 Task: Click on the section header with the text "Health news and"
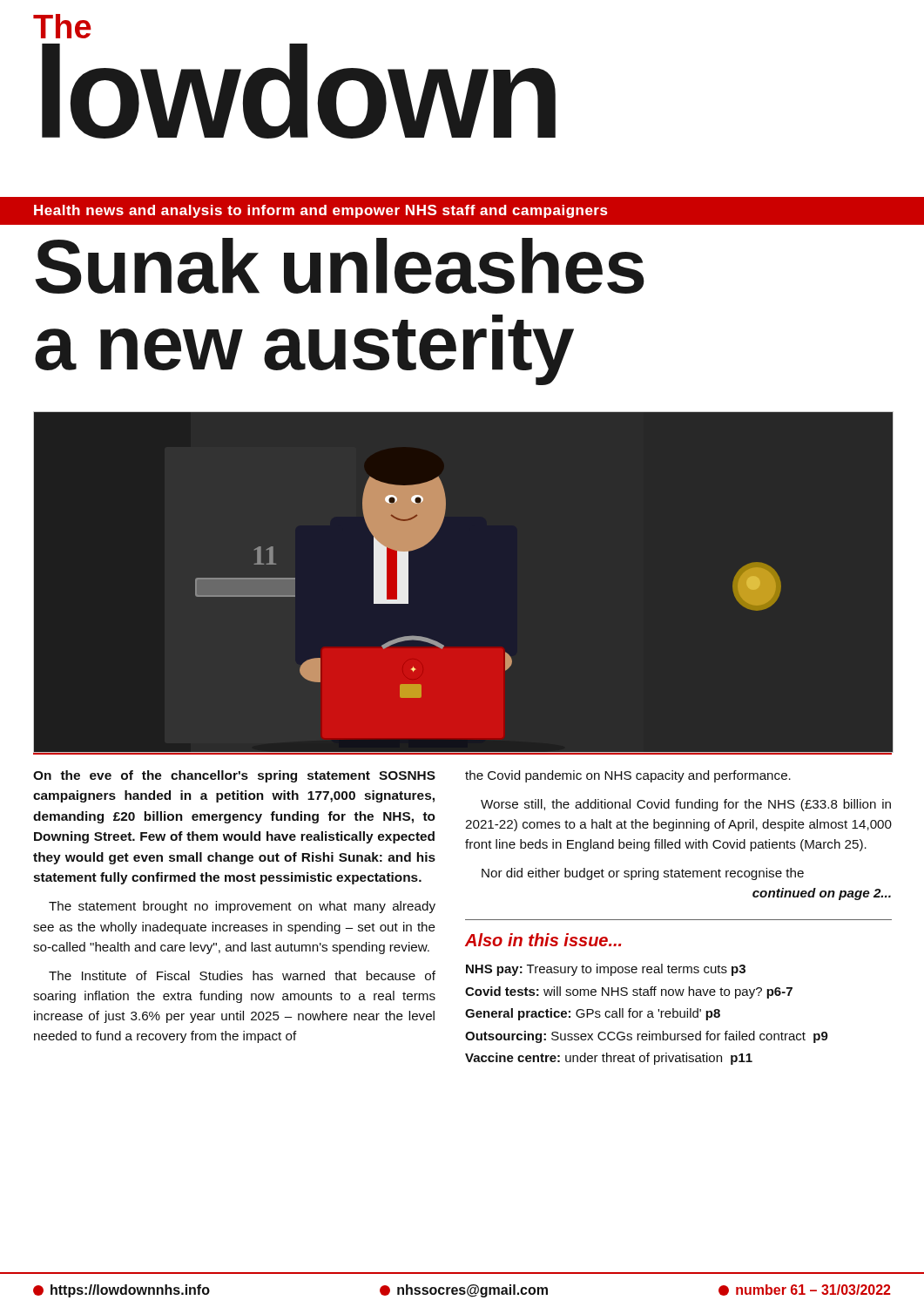coord(321,210)
